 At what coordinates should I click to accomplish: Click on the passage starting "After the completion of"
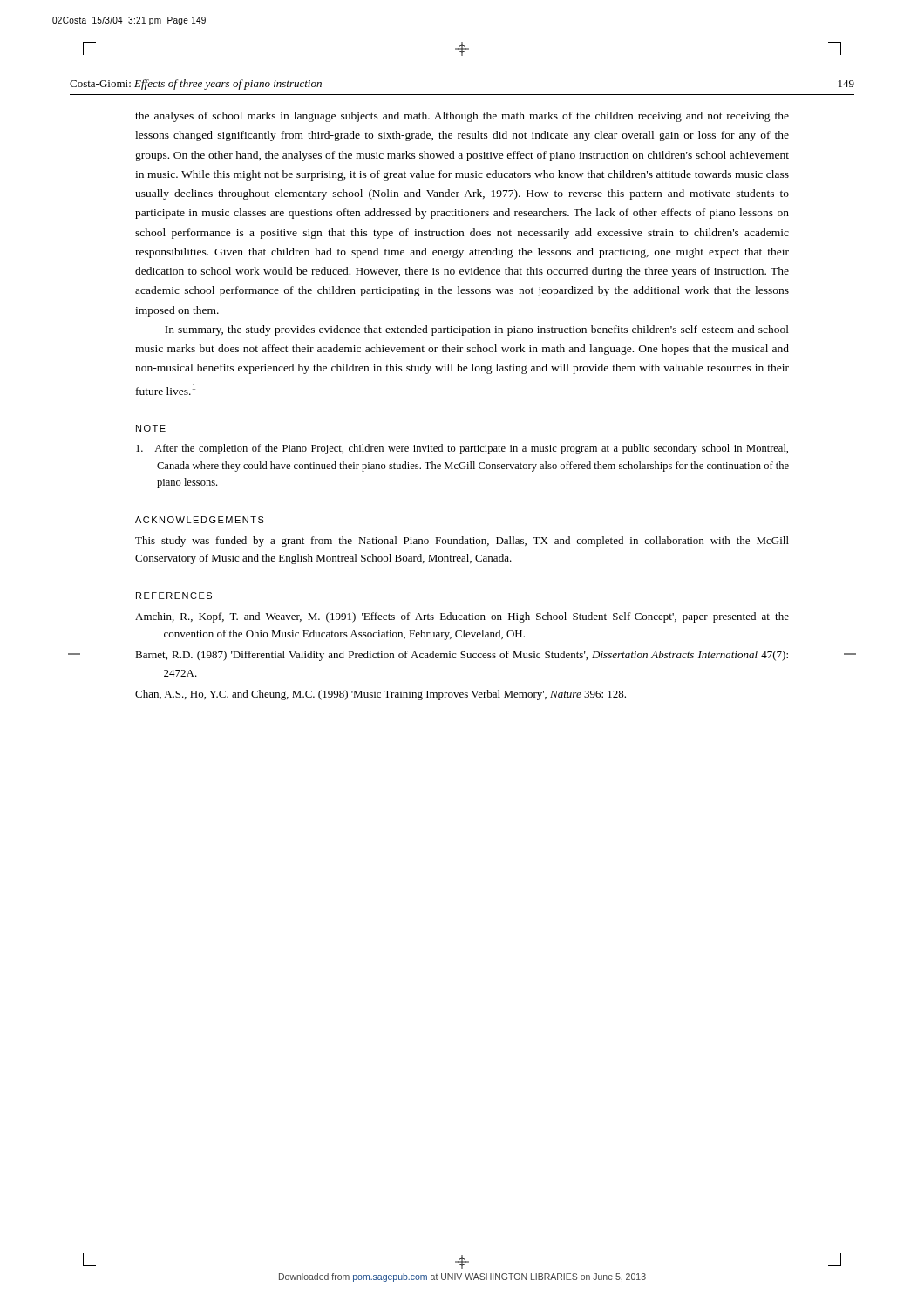click(x=462, y=466)
